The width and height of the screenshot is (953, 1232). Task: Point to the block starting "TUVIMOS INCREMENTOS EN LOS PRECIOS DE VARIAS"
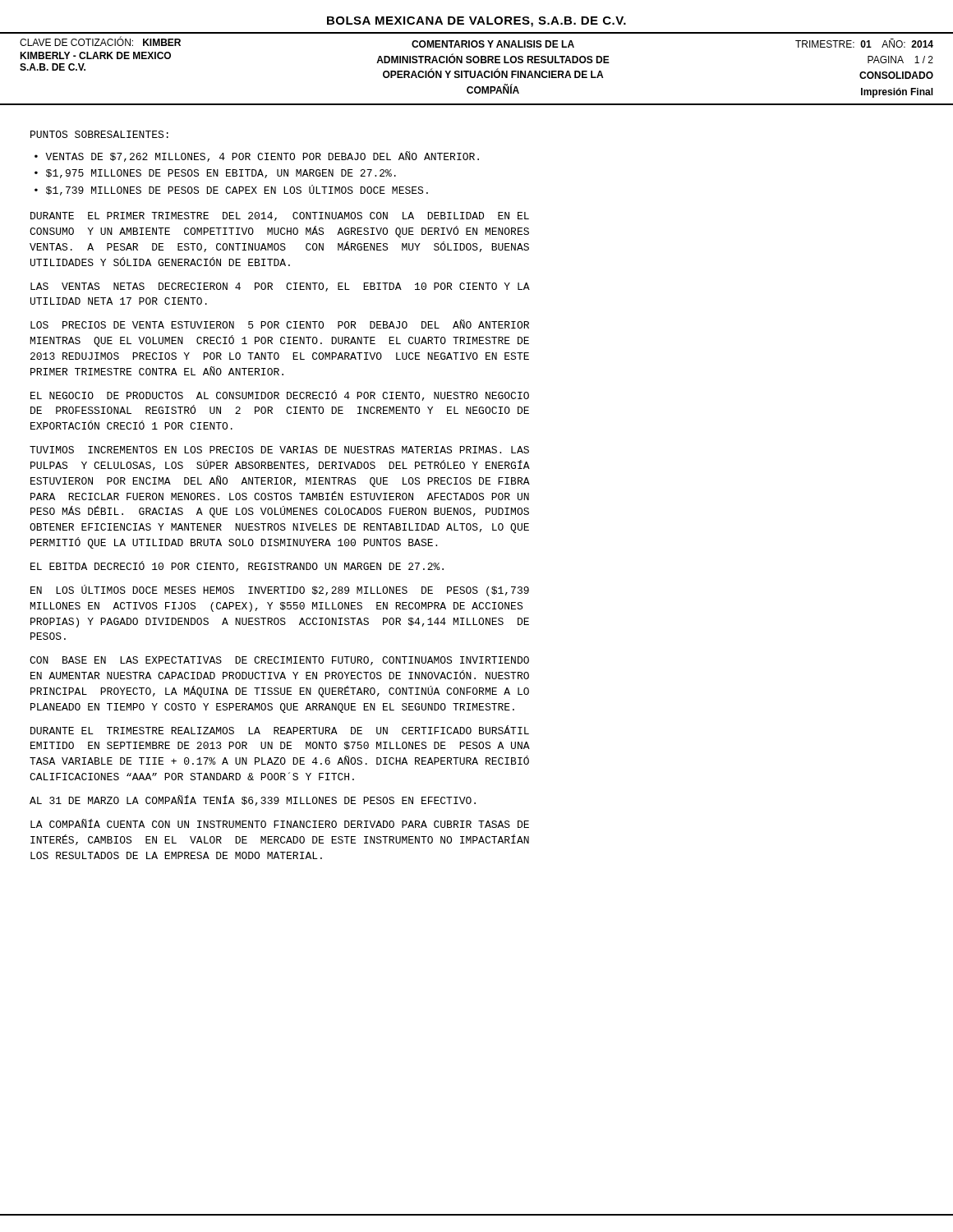click(280, 497)
